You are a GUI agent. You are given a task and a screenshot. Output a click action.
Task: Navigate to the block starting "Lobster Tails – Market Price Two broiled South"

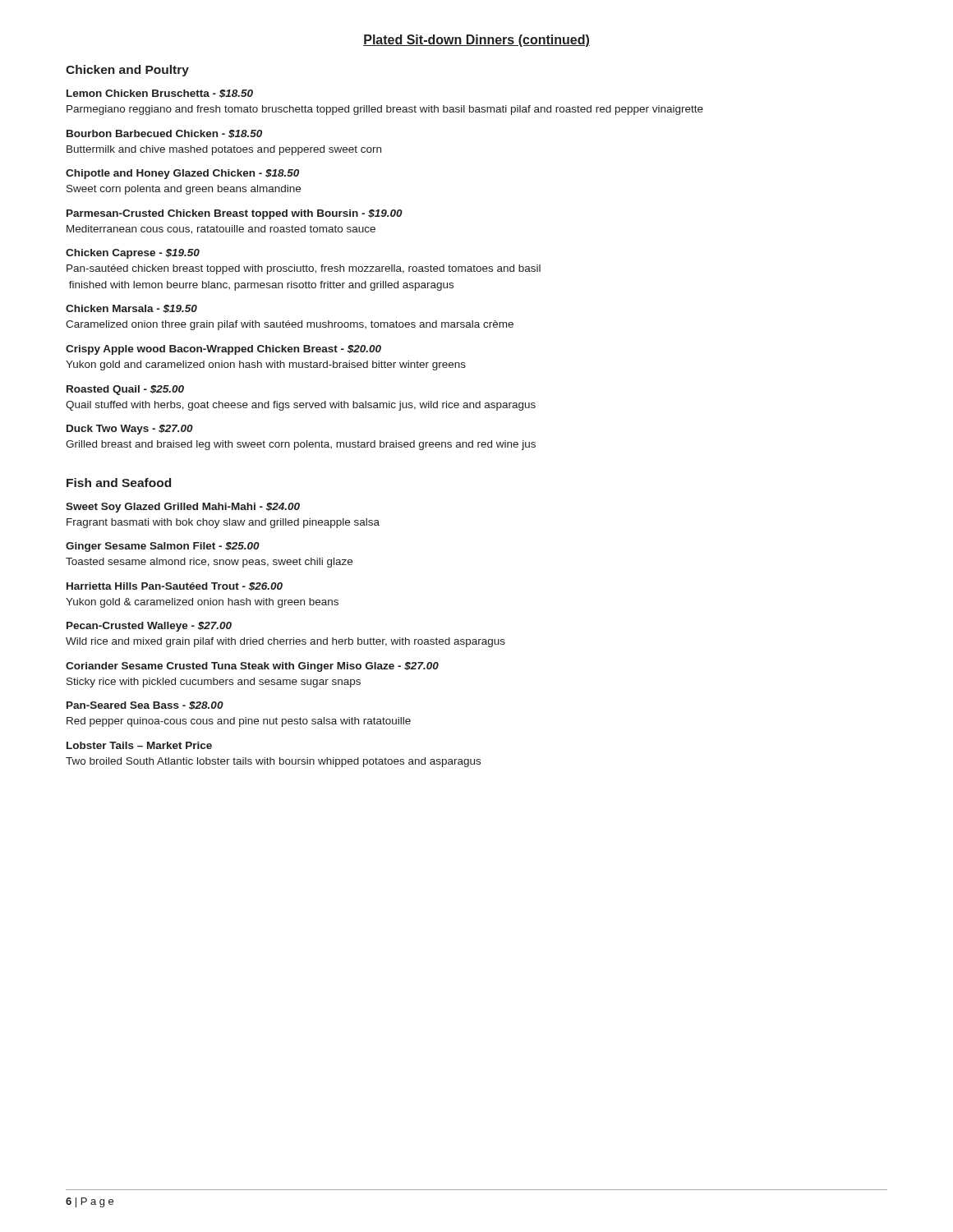pos(476,754)
